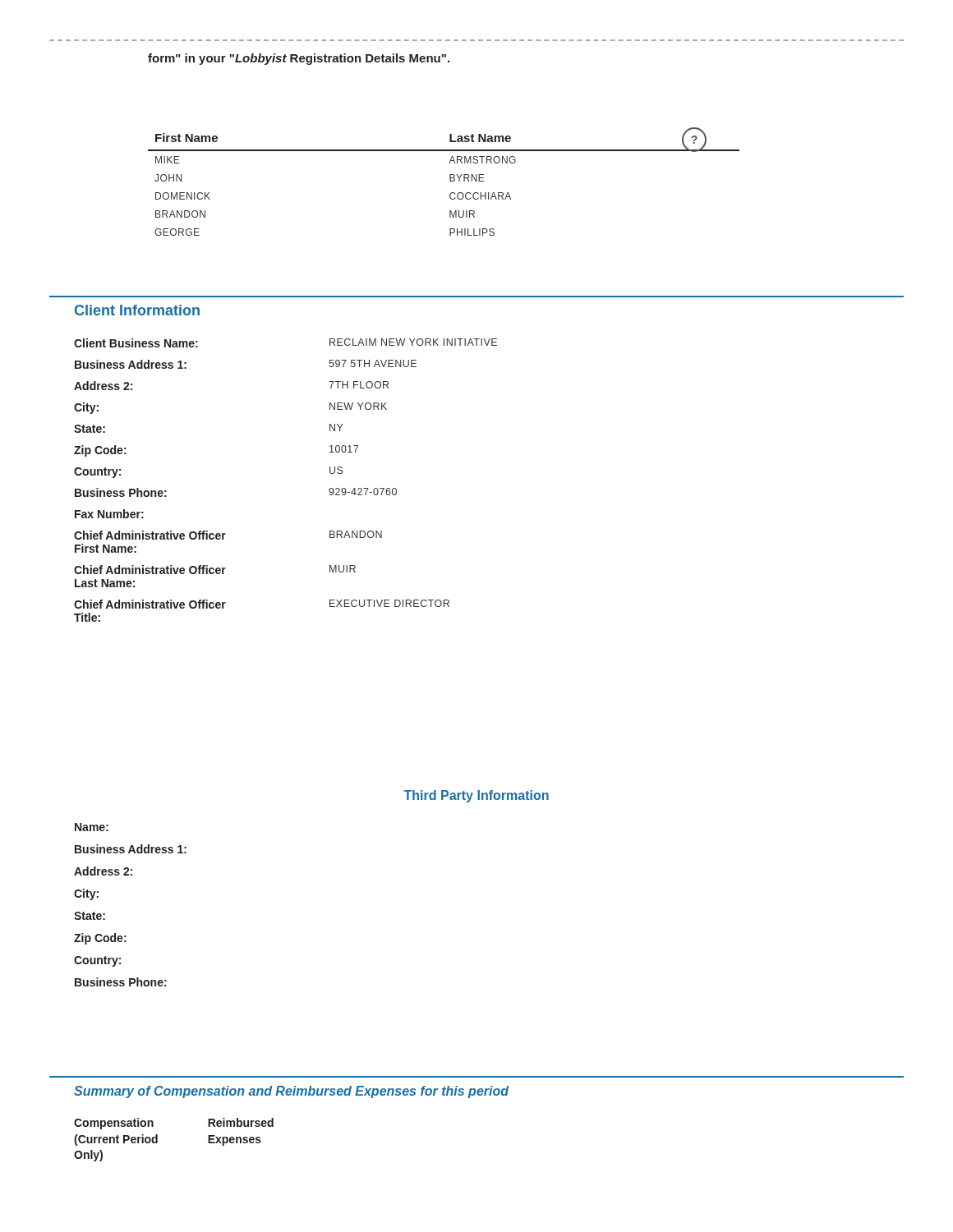
Task: Navigate to the element starting "Address 2: 7TH FLOOR"
Action: 101,386
